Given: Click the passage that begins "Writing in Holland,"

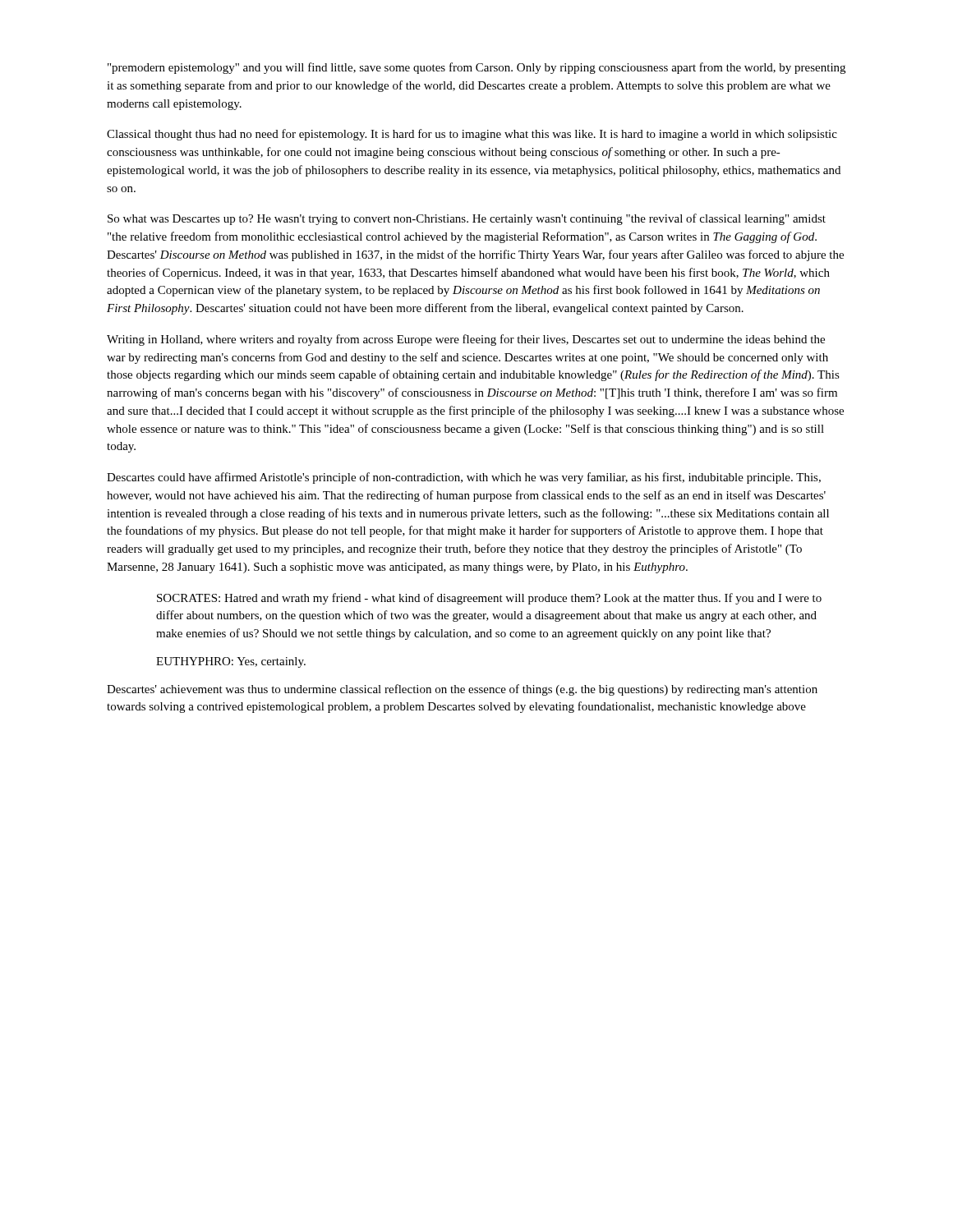Looking at the screenshot, I should (476, 393).
